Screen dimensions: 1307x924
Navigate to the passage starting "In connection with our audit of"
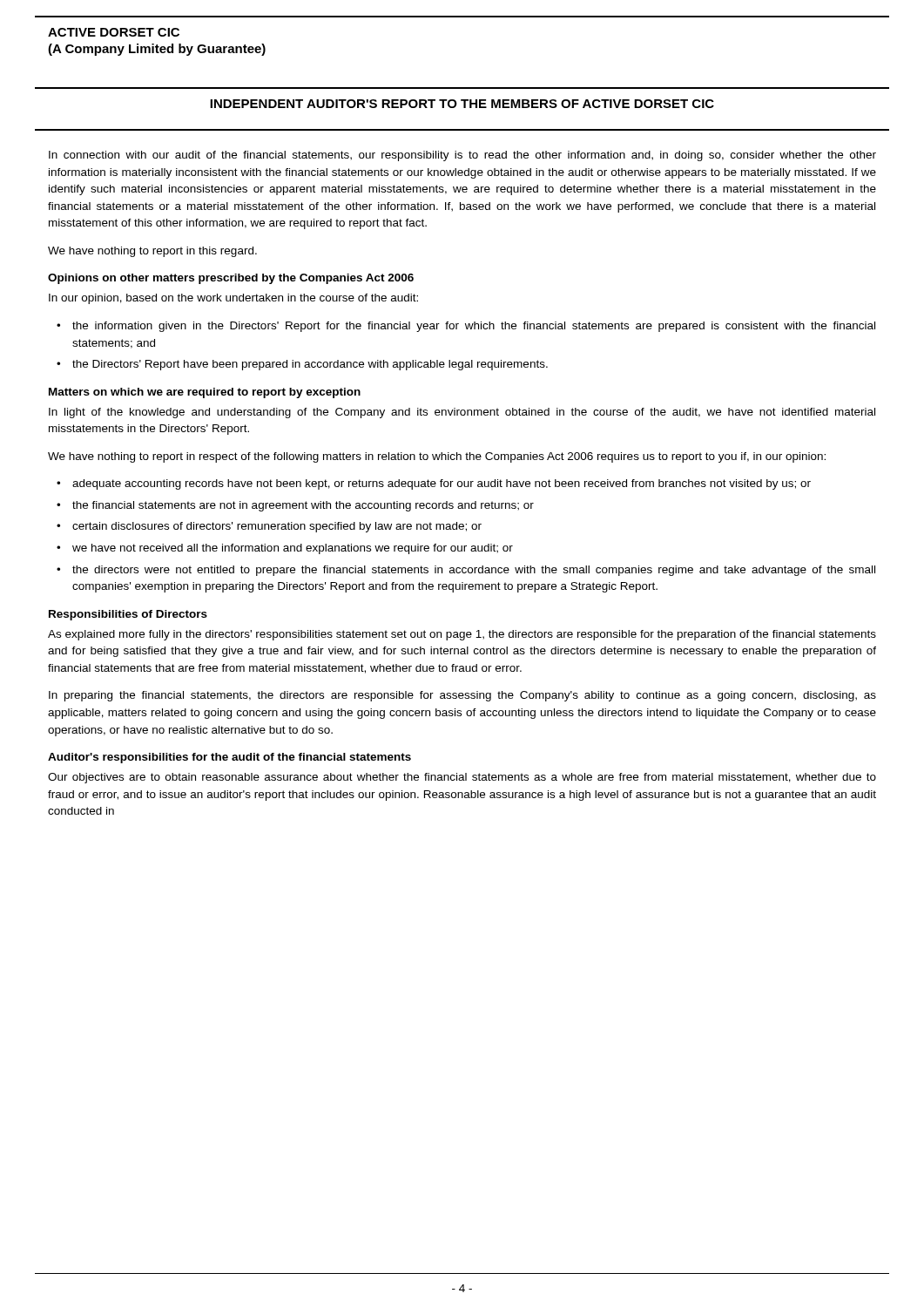(x=462, y=189)
